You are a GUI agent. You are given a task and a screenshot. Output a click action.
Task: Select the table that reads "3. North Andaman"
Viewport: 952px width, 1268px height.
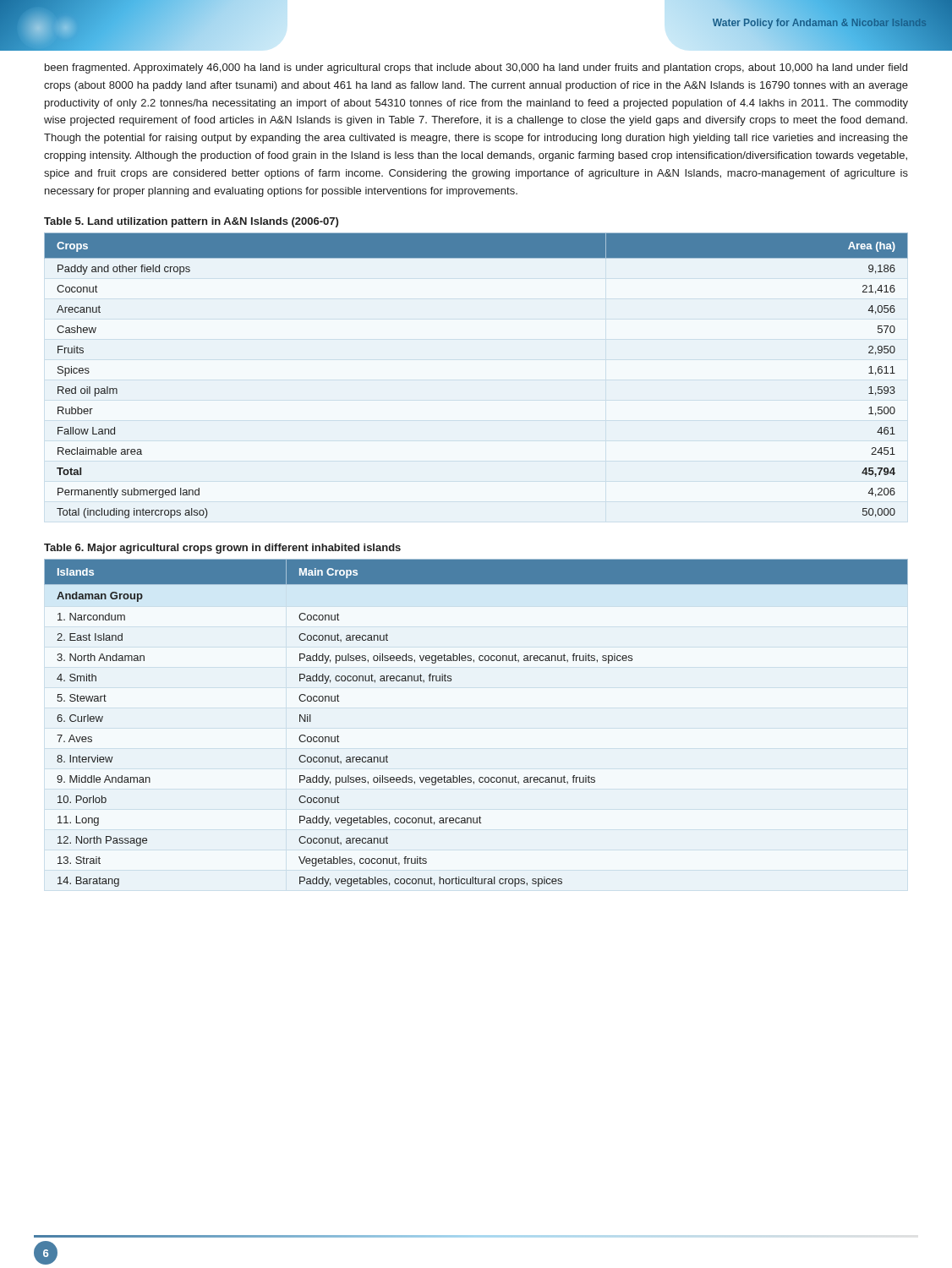click(476, 725)
